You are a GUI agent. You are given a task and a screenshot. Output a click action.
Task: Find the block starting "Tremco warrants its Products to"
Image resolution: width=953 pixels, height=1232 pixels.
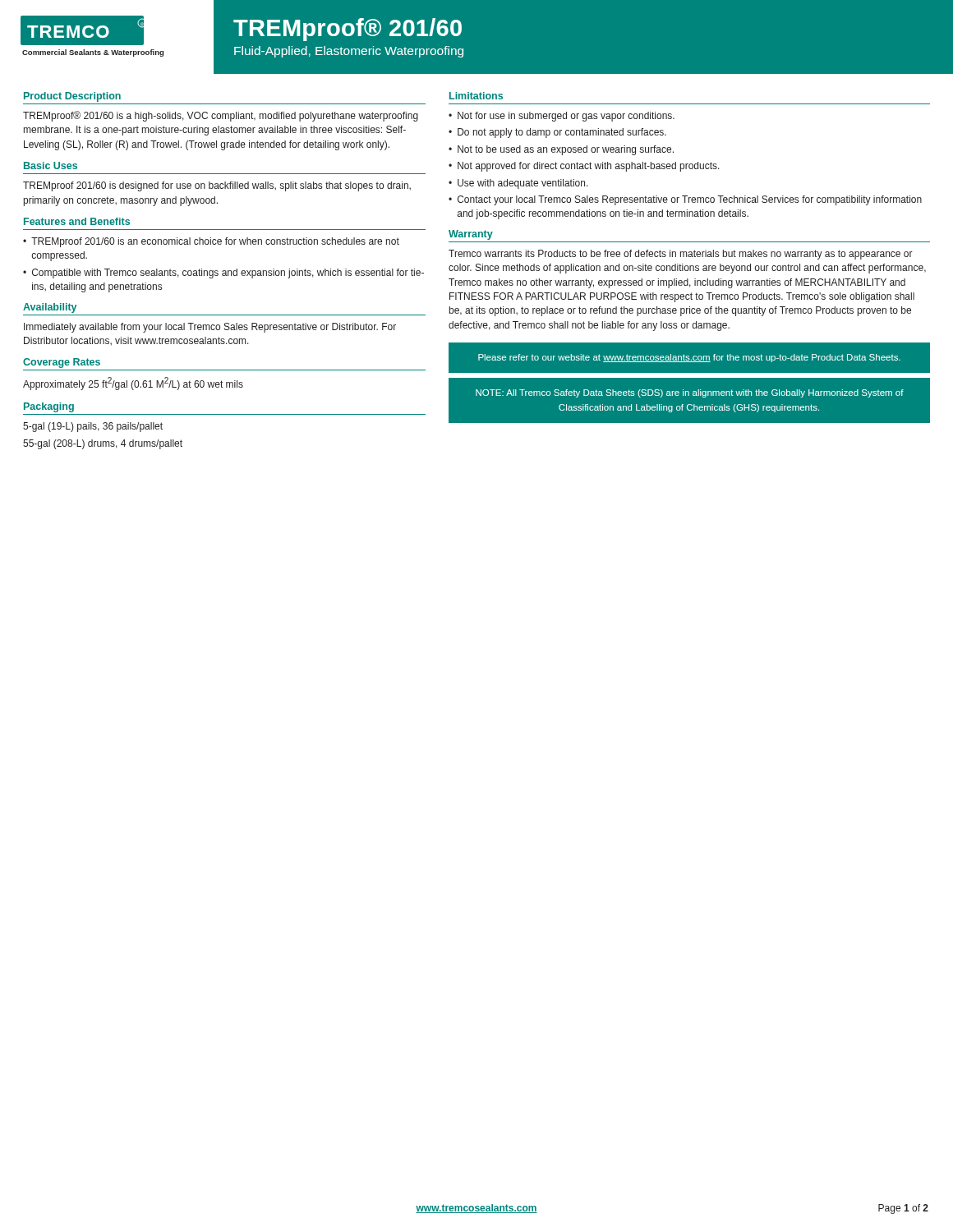(687, 289)
